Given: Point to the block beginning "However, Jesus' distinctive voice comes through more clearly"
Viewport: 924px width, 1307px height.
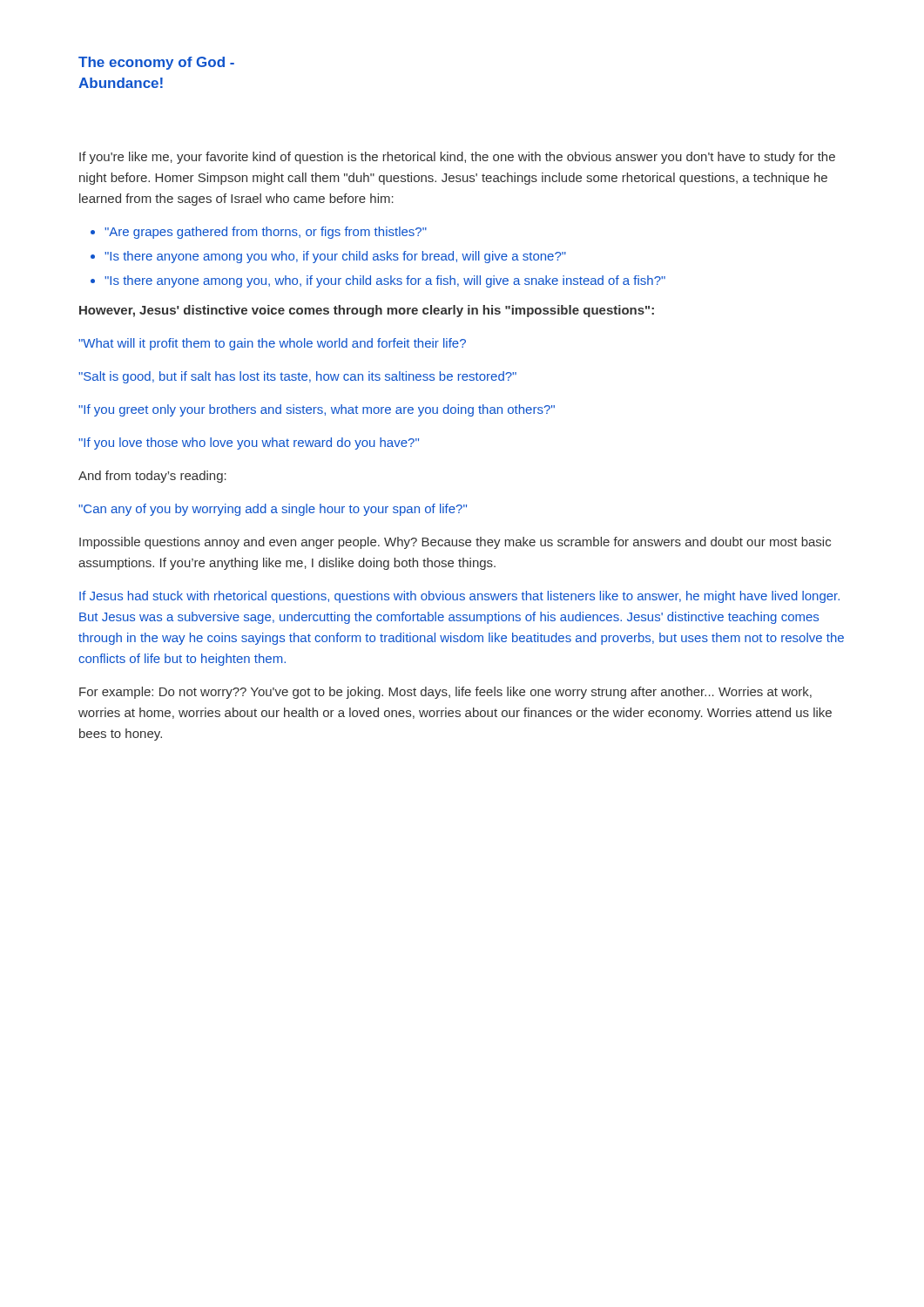Looking at the screenshot, I should coord(367,309).
